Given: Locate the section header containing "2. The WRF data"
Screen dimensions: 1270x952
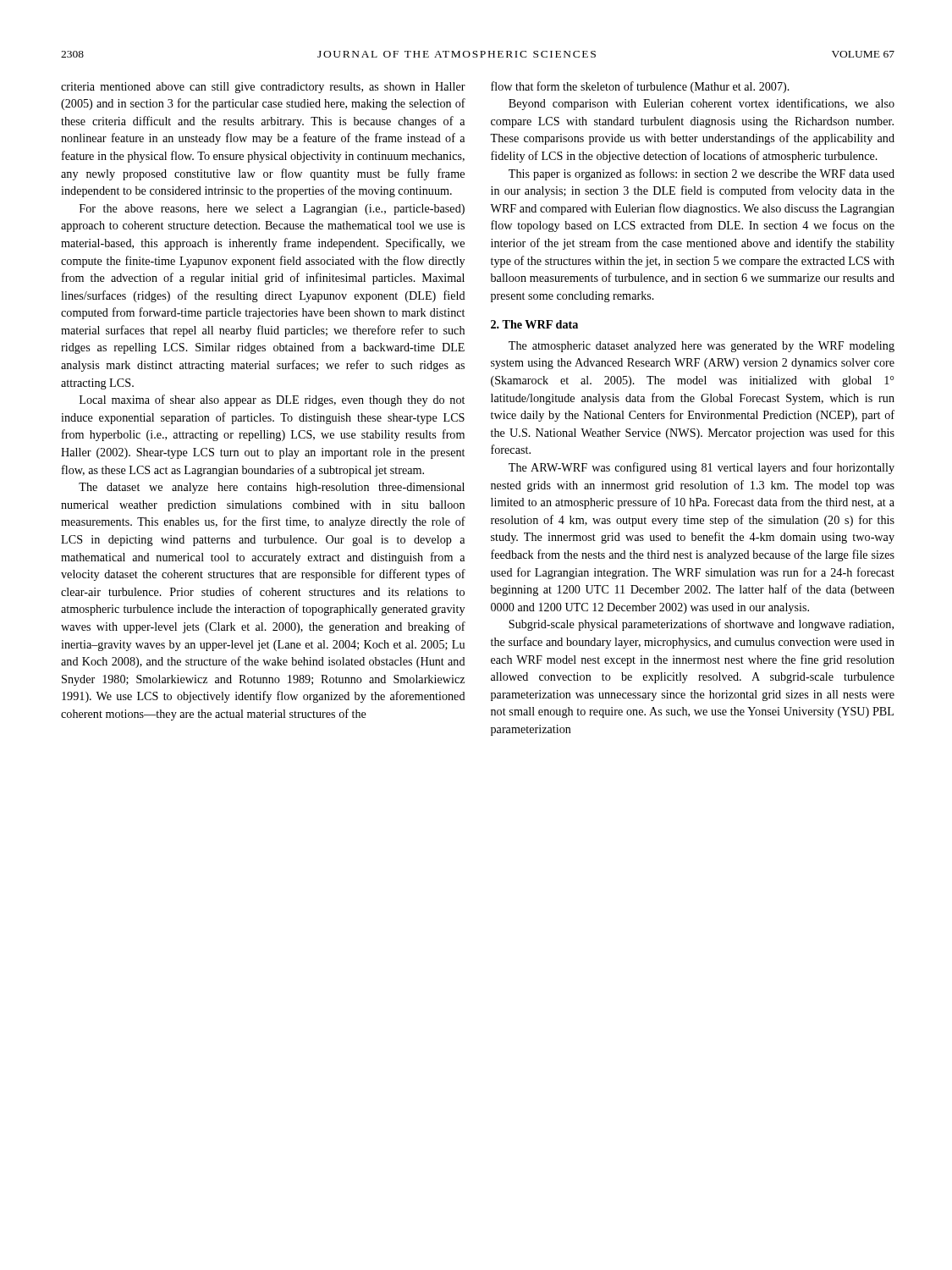Looking at the screenshot, I should [534, 324].
